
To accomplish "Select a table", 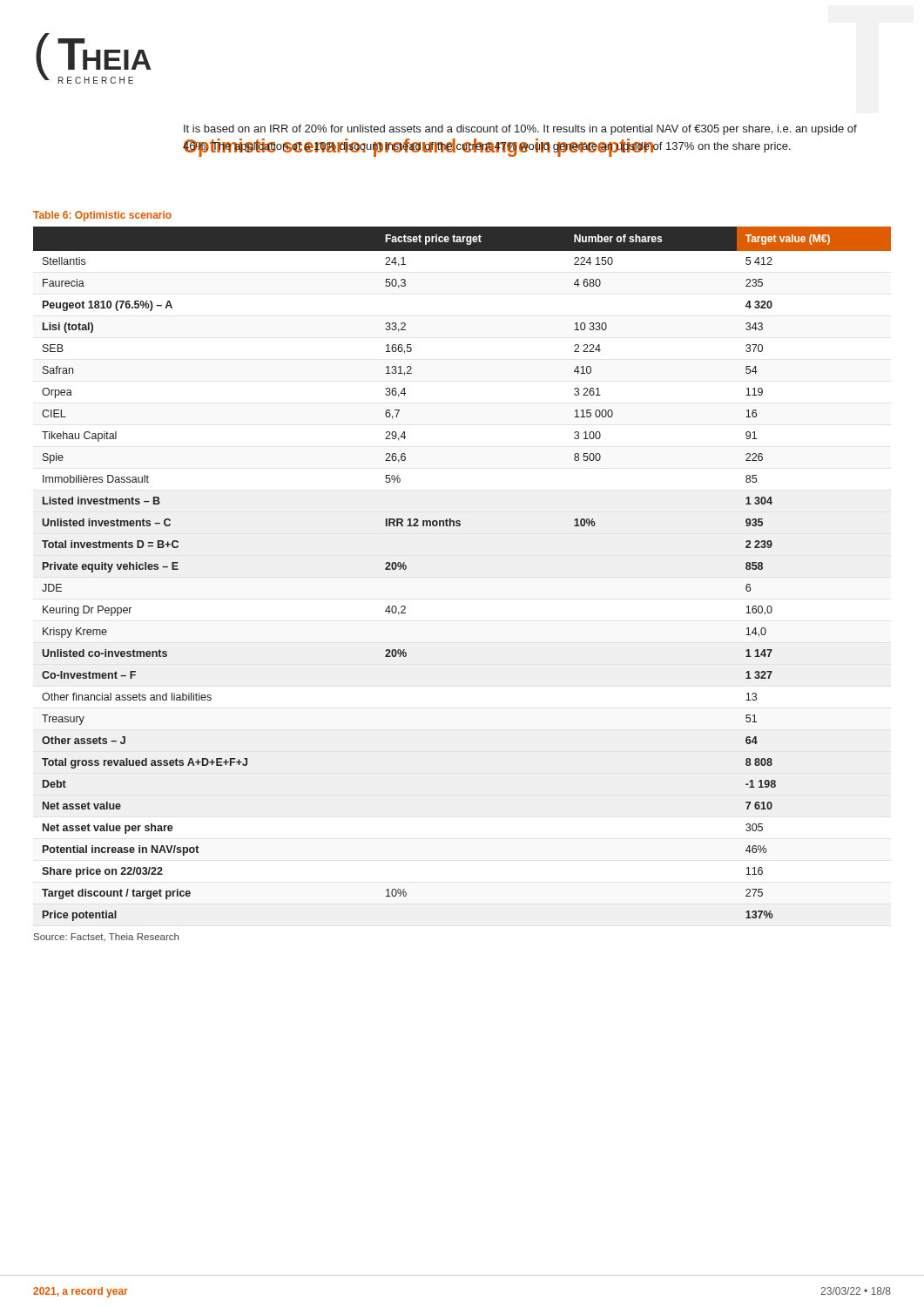I will click(462, 576).
